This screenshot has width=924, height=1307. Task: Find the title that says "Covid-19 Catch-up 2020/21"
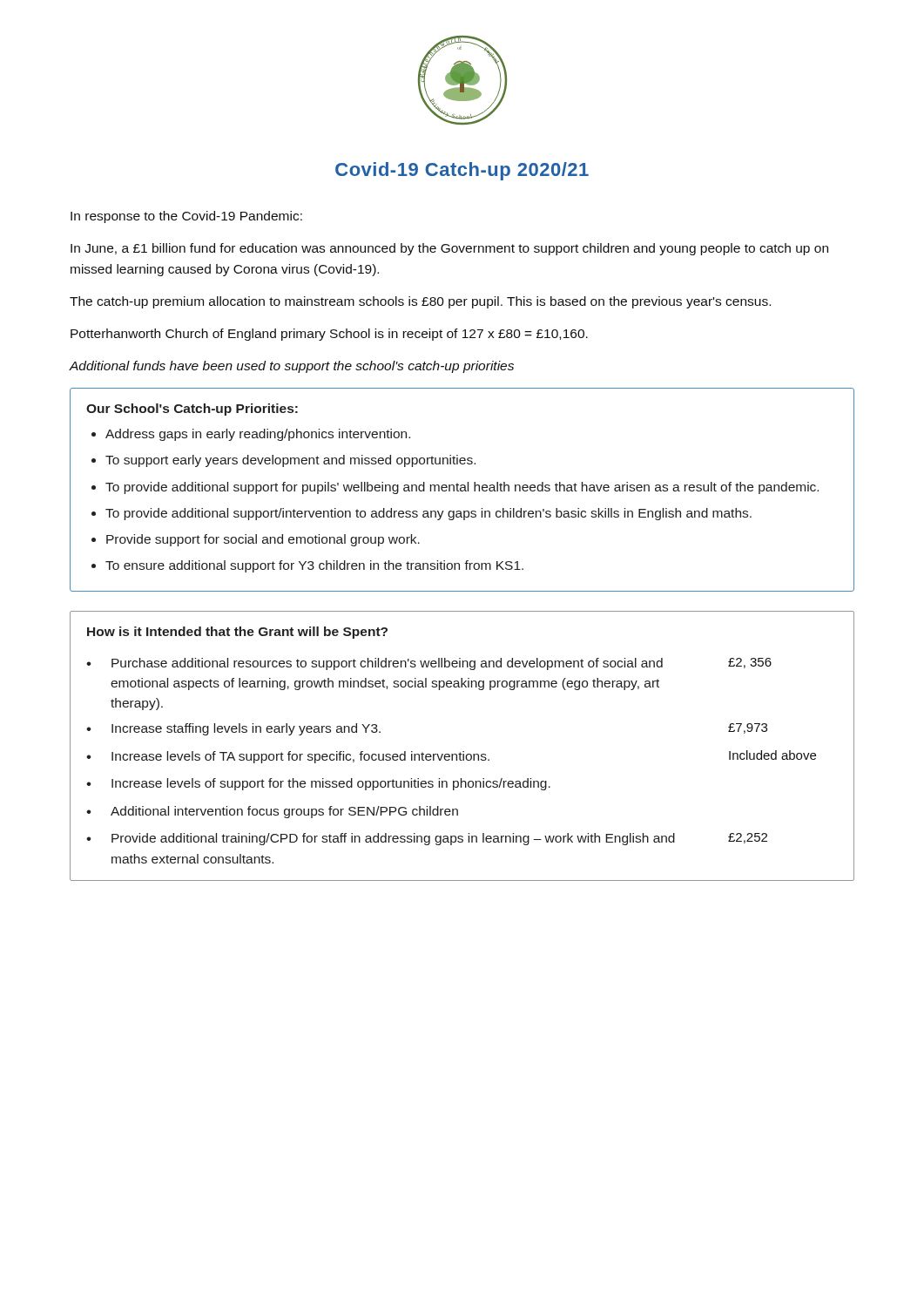(462, 169)
